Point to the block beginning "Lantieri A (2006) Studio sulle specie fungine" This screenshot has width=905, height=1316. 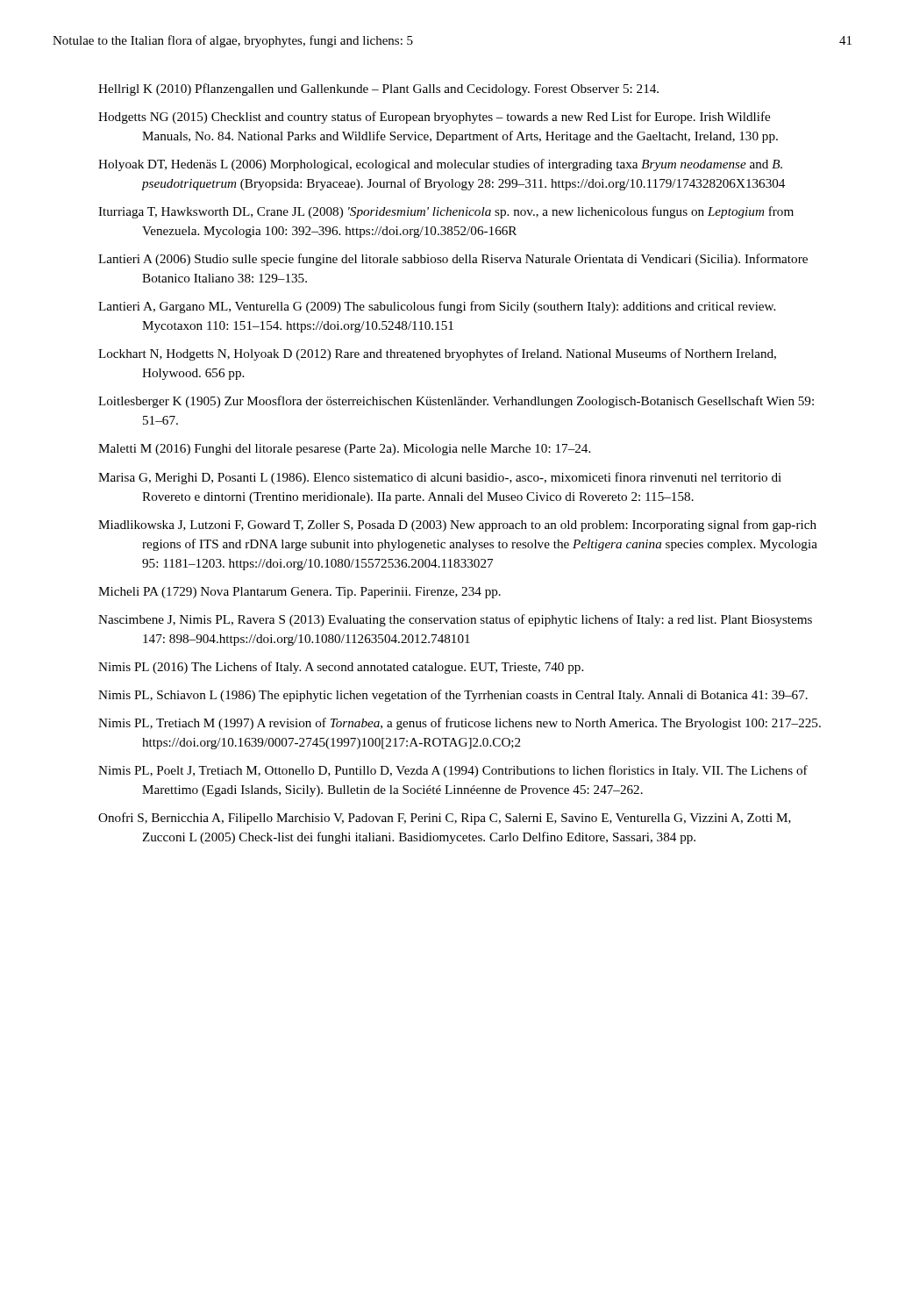pyautogui.click(x=453, y=268)
